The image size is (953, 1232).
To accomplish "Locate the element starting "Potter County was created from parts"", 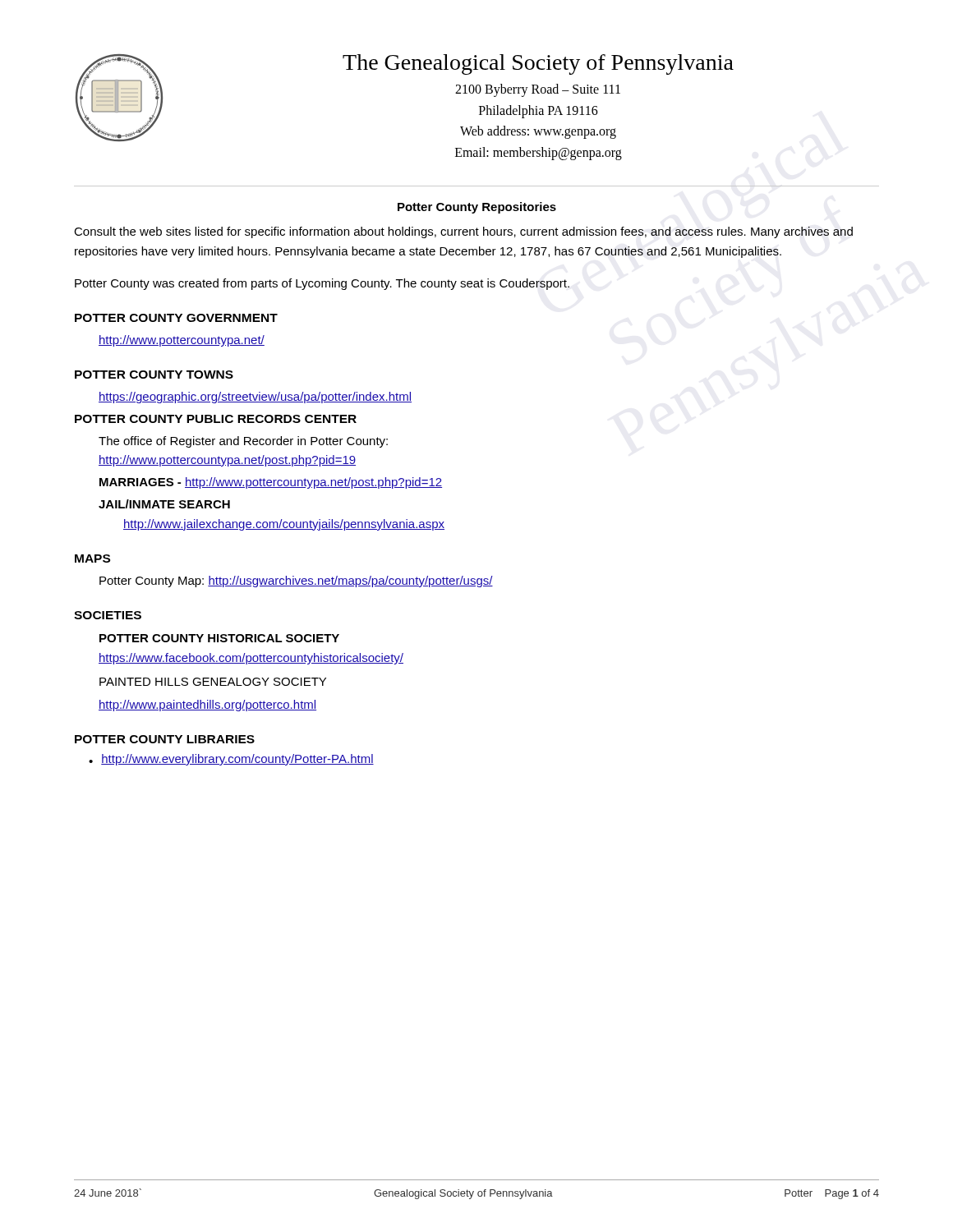I will pyautogui.click(x=322, y=283).
